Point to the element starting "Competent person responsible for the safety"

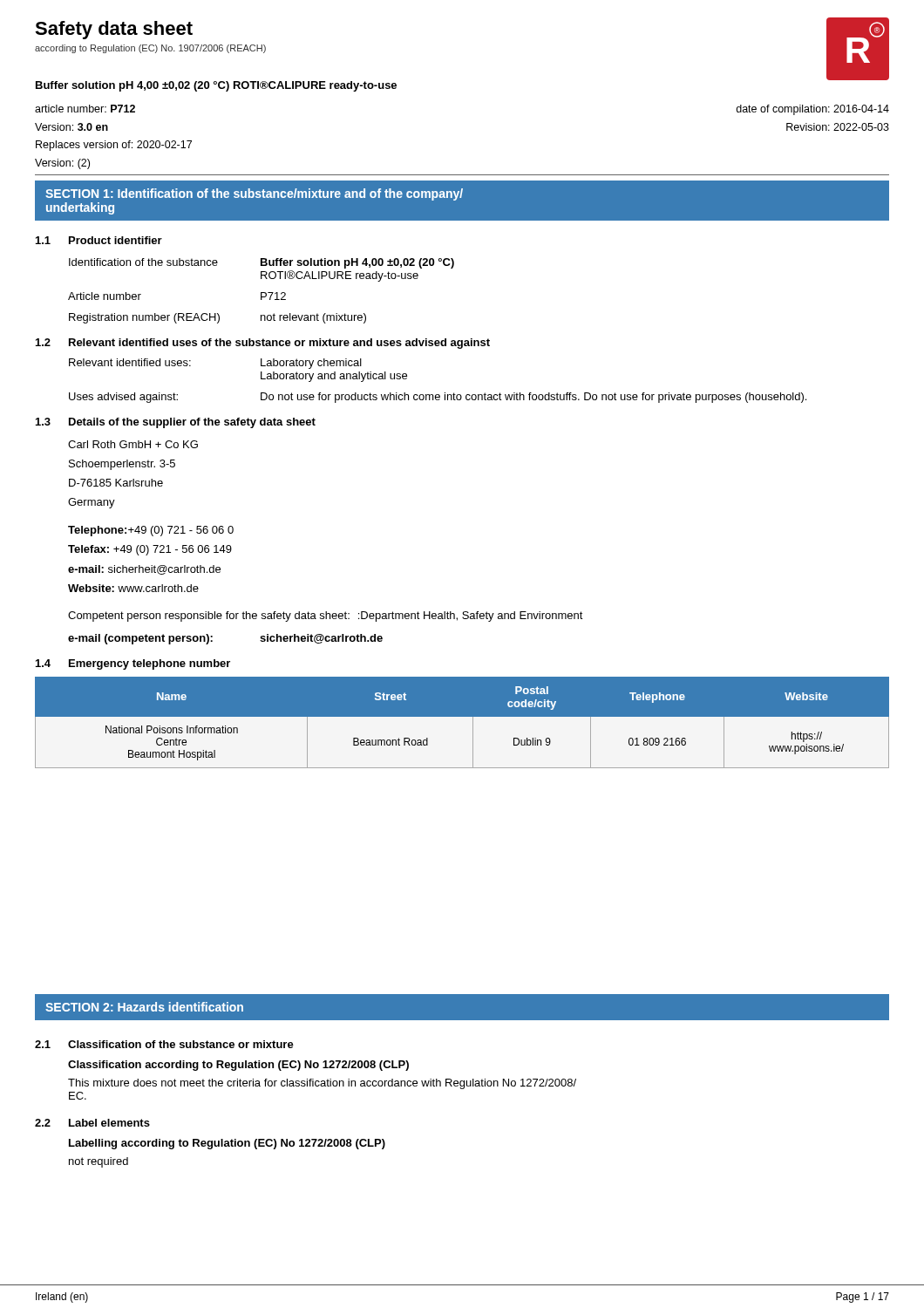pyautogui.click(x=325, y=615)
